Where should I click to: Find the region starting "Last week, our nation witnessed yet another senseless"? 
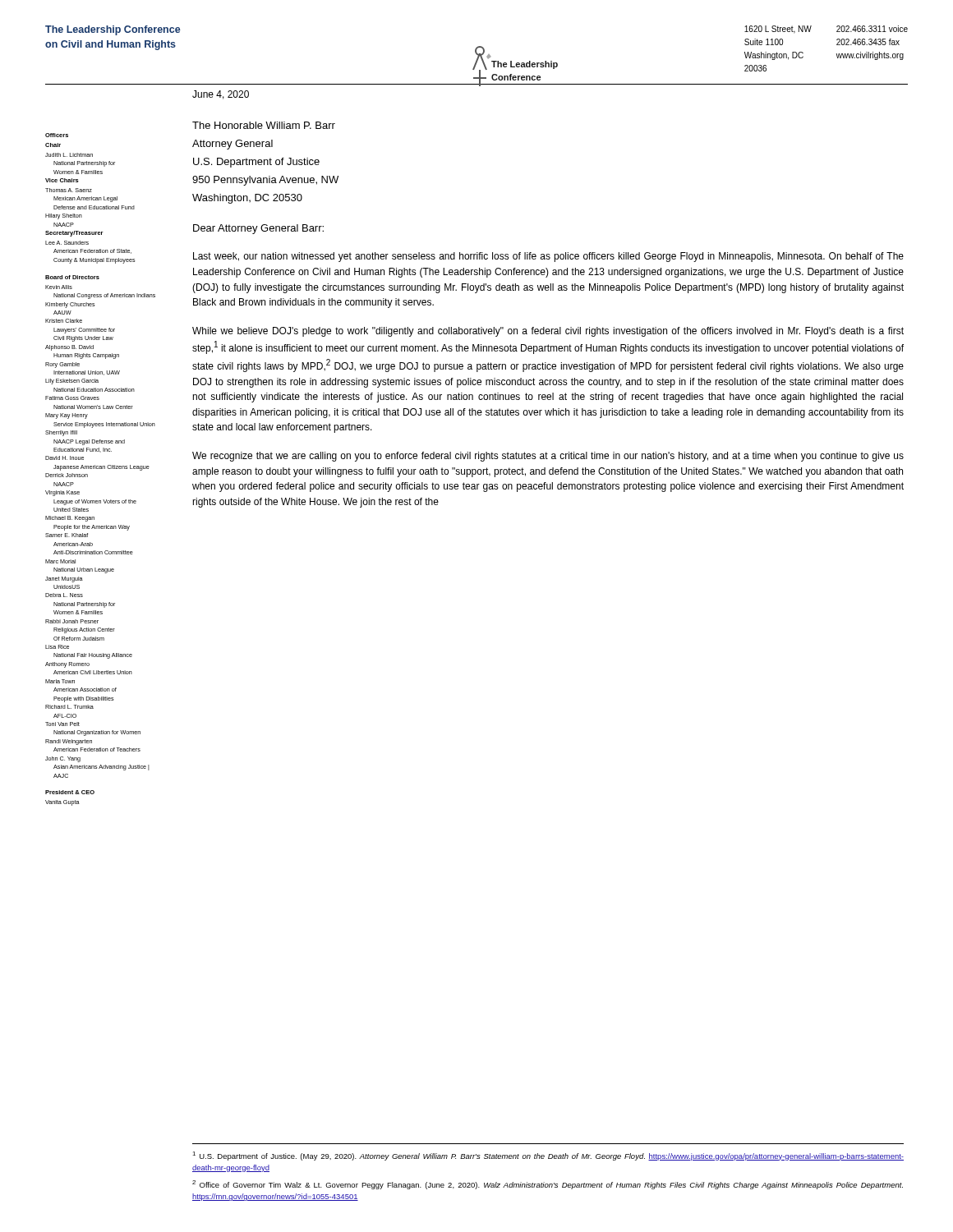[x=548, y=280]
